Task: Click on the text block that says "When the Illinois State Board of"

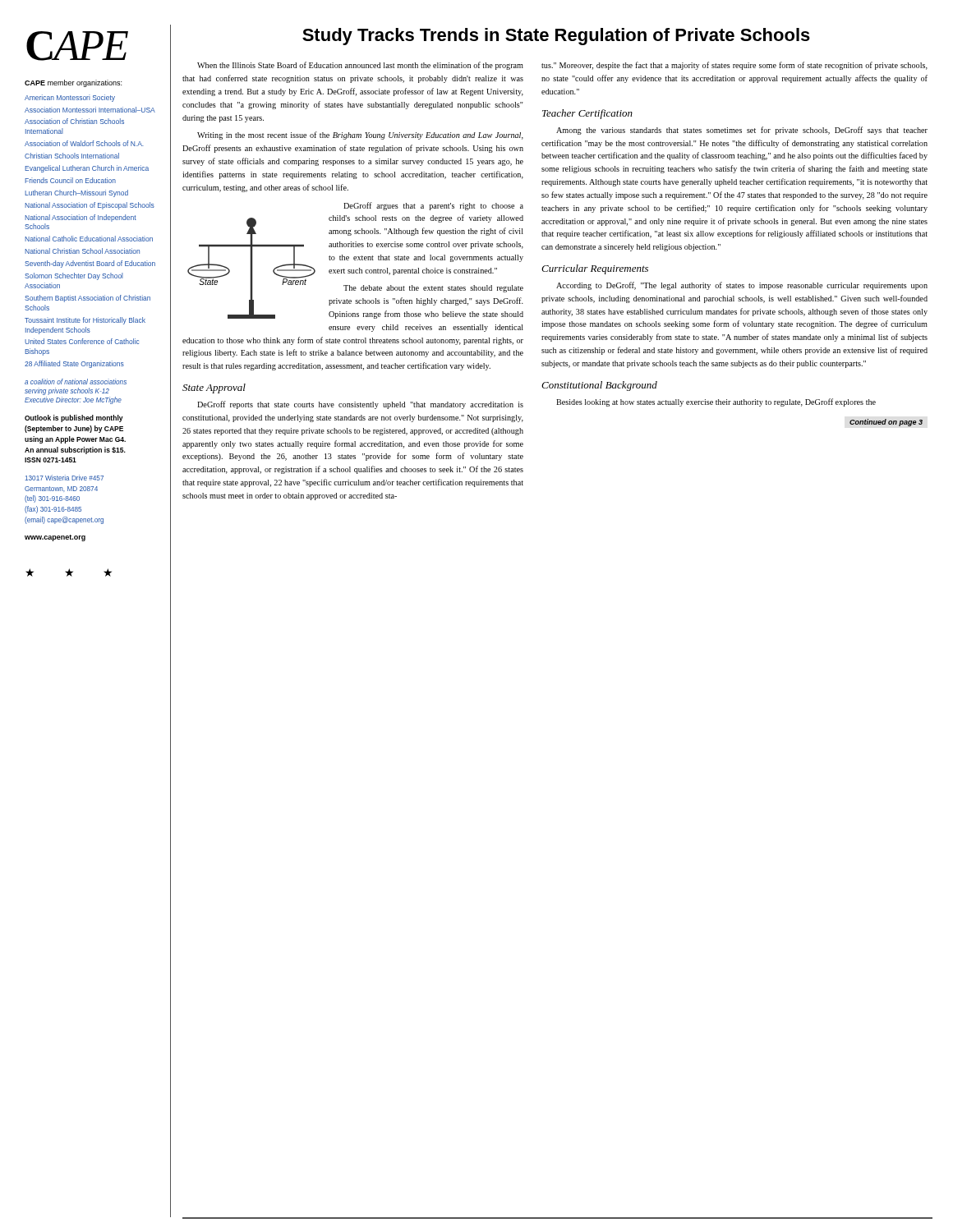Action: click(353, 92)
